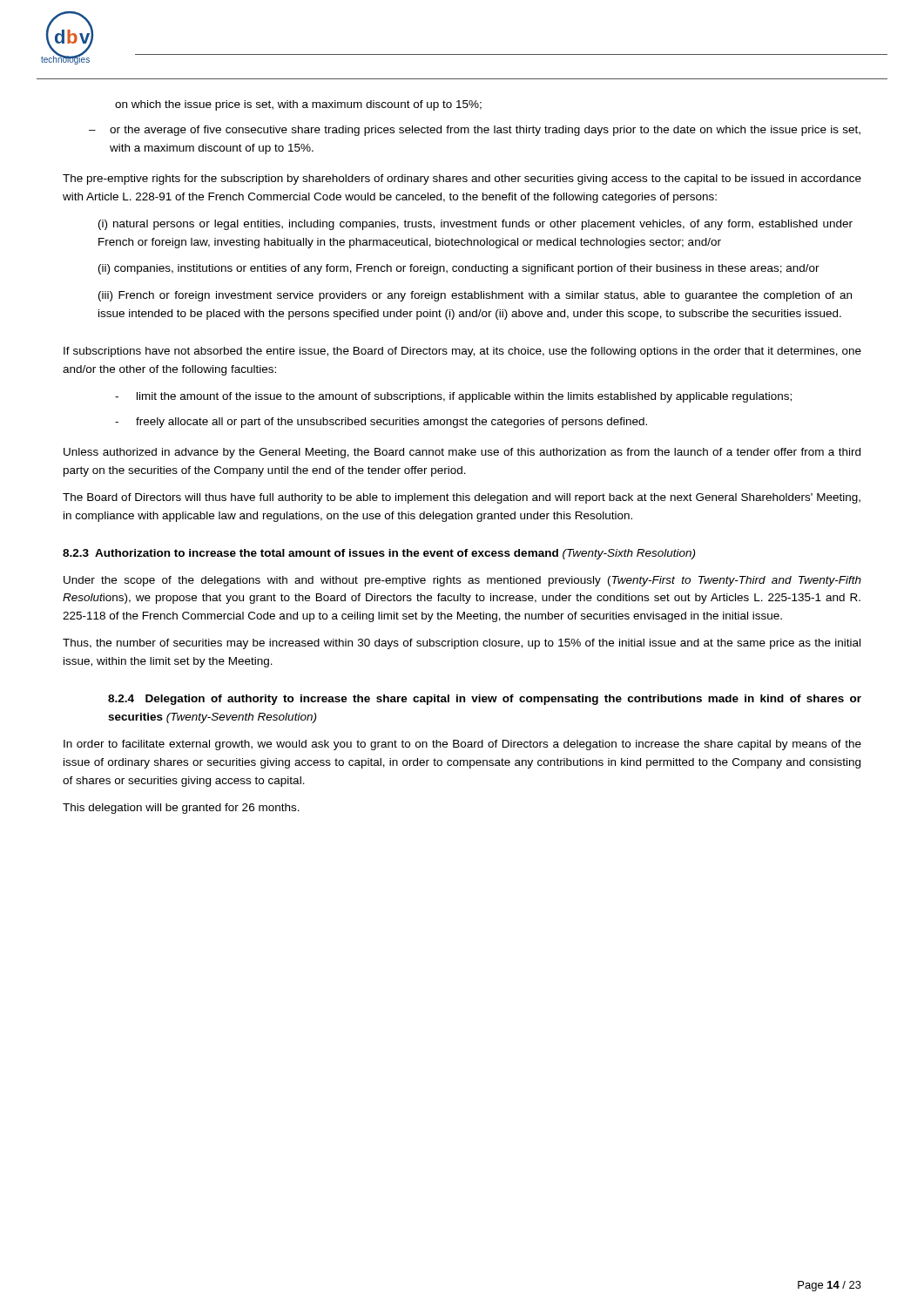Point to the block beginning "– or the average of five consecutive share"
924x1307 pixels.
point(475,139)
